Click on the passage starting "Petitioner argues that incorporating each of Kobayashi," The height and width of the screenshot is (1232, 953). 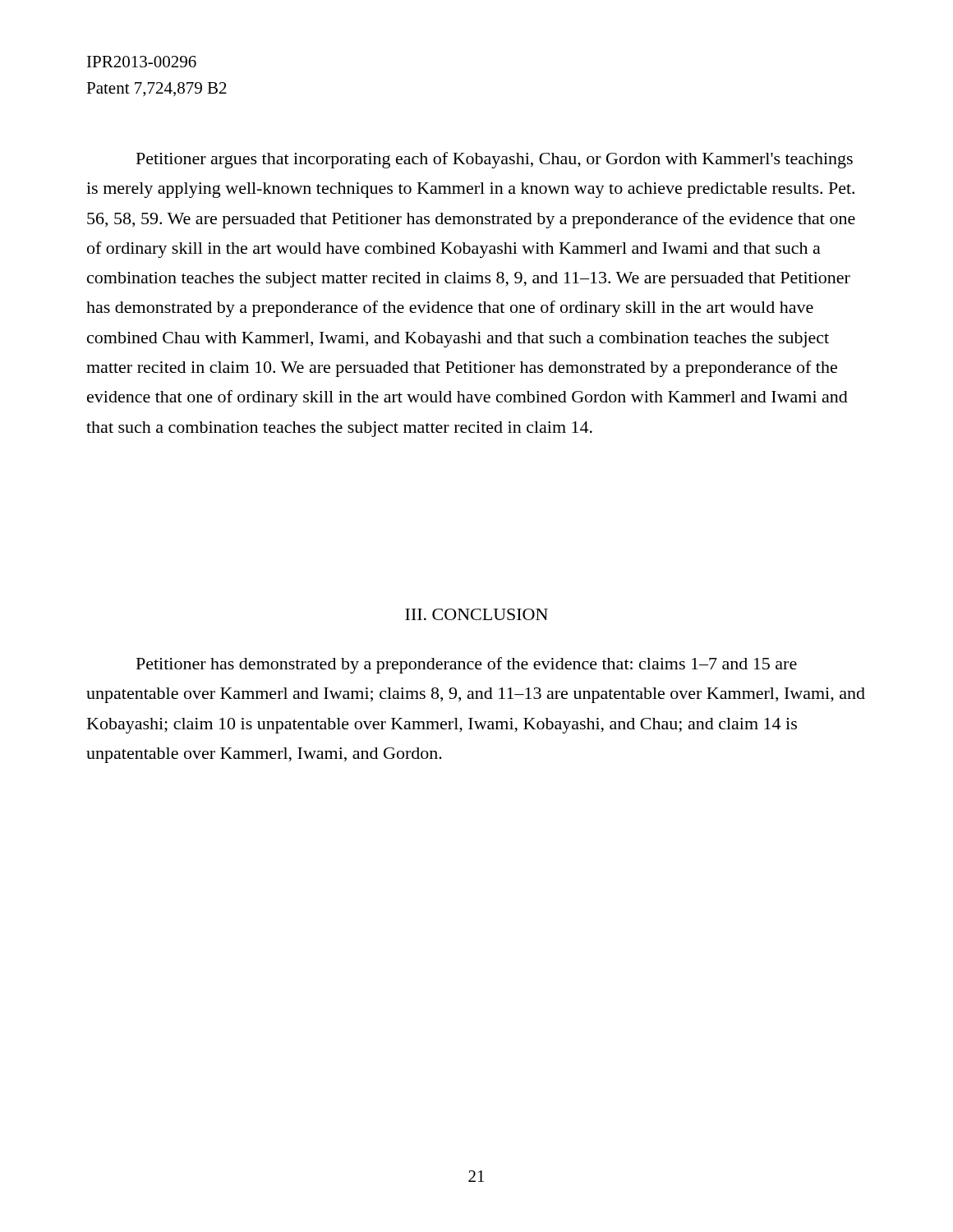(476, 293)
